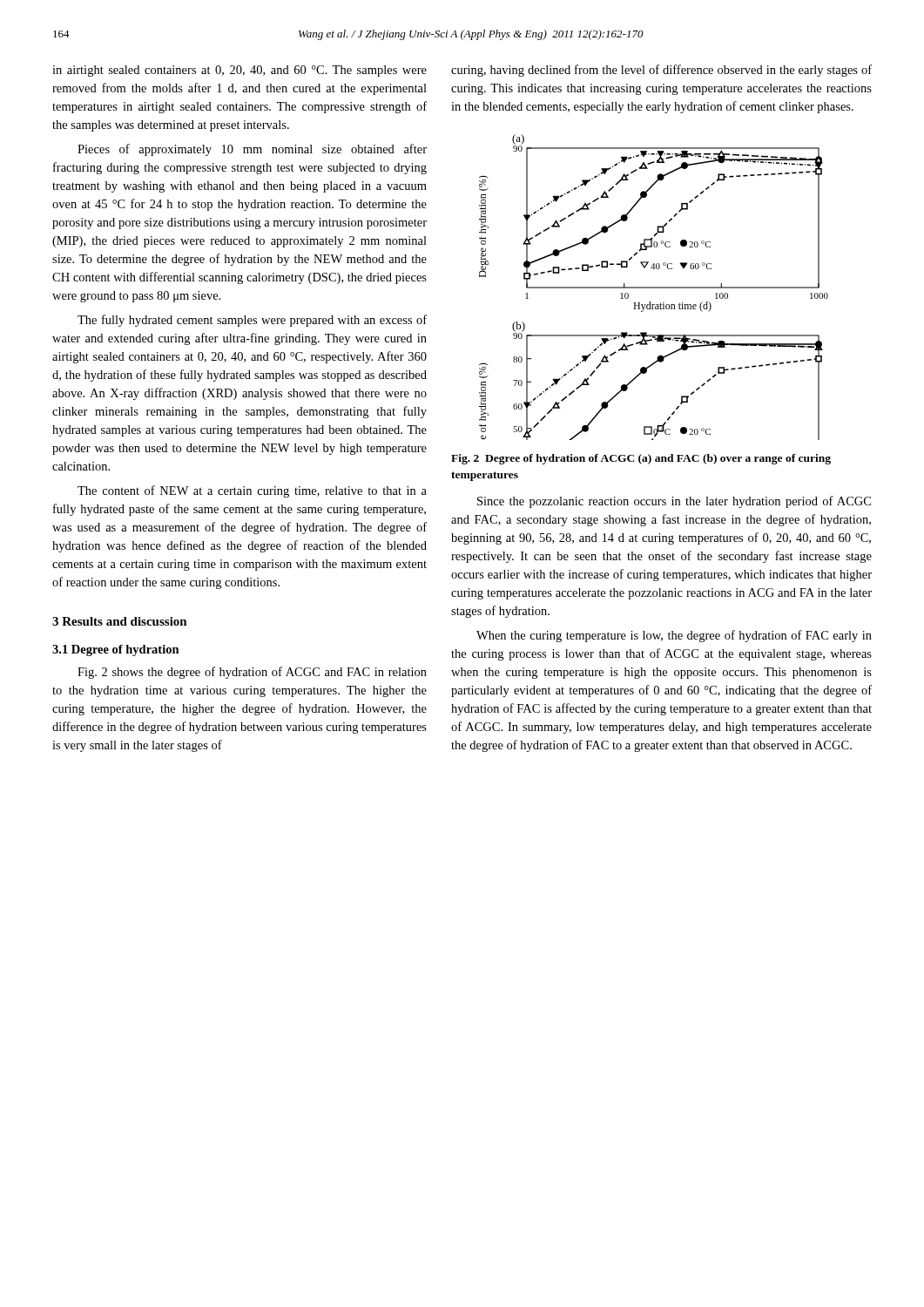Viewport: 924px width, 1307px height.
Task: Locate the text starting "in airtight sealed containers at 0, 20,"
Action: point(240,98)
